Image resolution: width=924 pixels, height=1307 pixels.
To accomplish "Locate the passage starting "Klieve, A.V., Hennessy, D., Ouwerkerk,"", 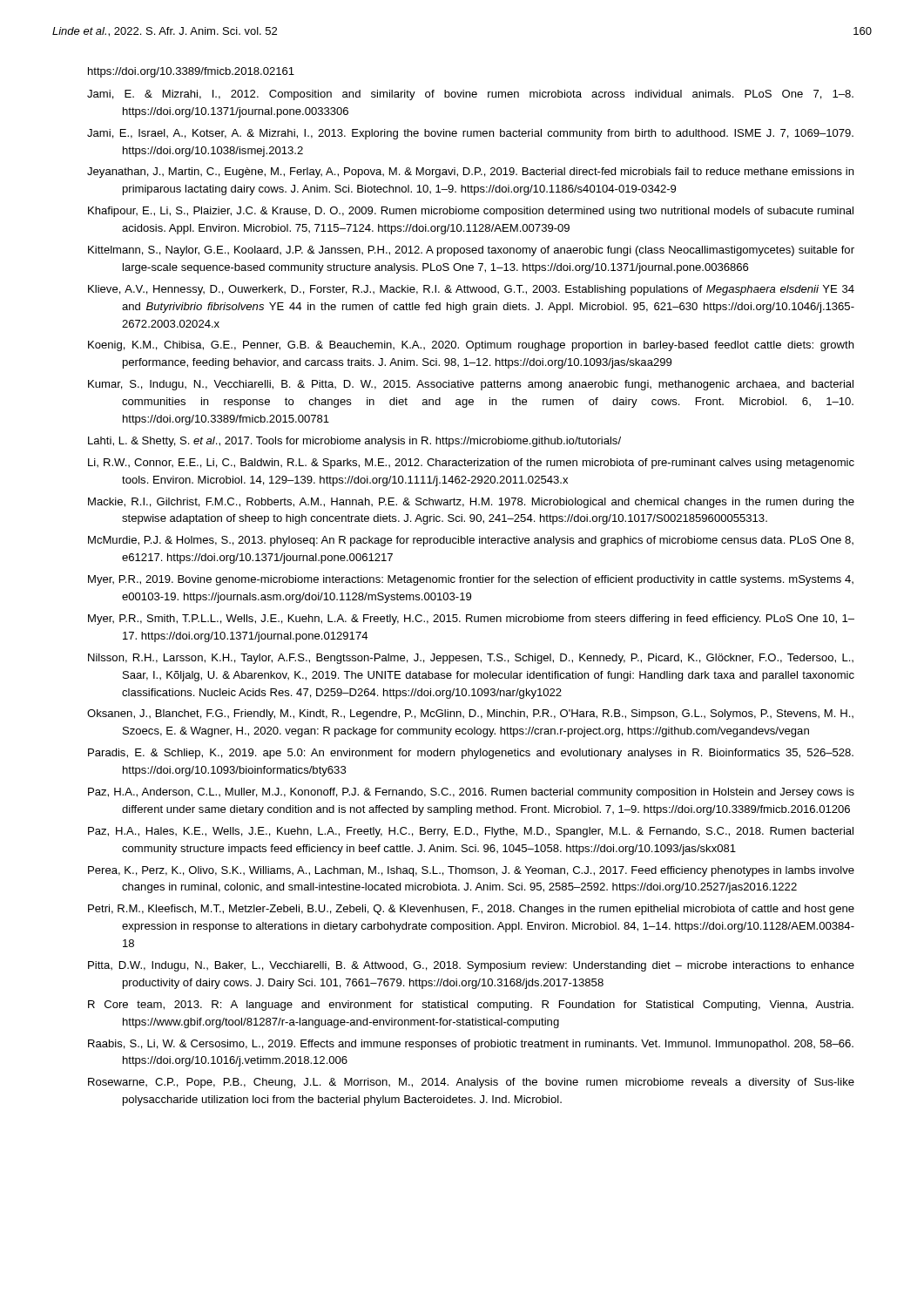I will 471,306.
